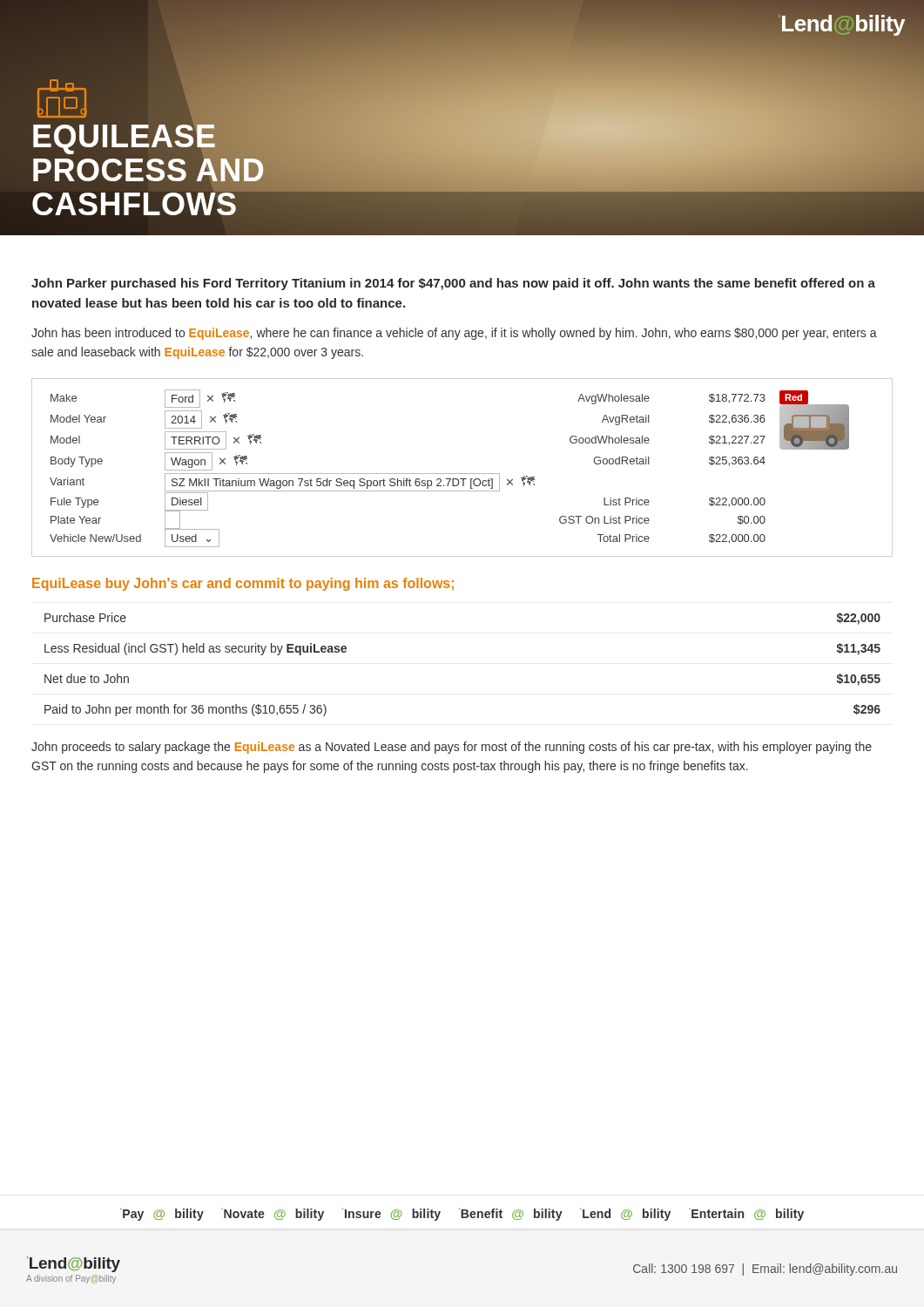Image resolution: width=924 pixels, height=1307 pixels.
Task: Click on the region starting "John Parker purchased his Ford"
Action: coord(453,293)
